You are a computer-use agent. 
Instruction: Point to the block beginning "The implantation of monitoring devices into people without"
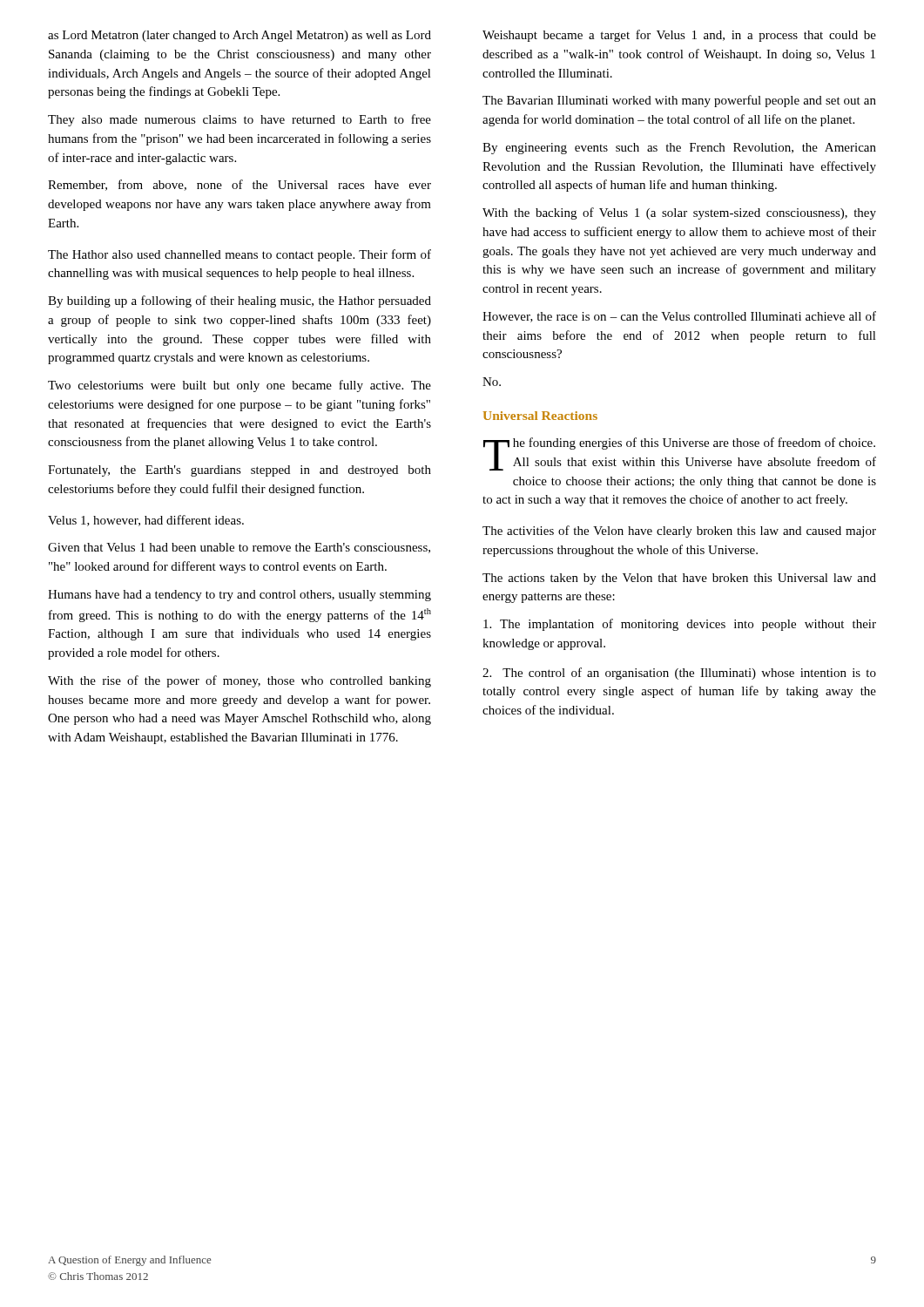pos(679,634)
